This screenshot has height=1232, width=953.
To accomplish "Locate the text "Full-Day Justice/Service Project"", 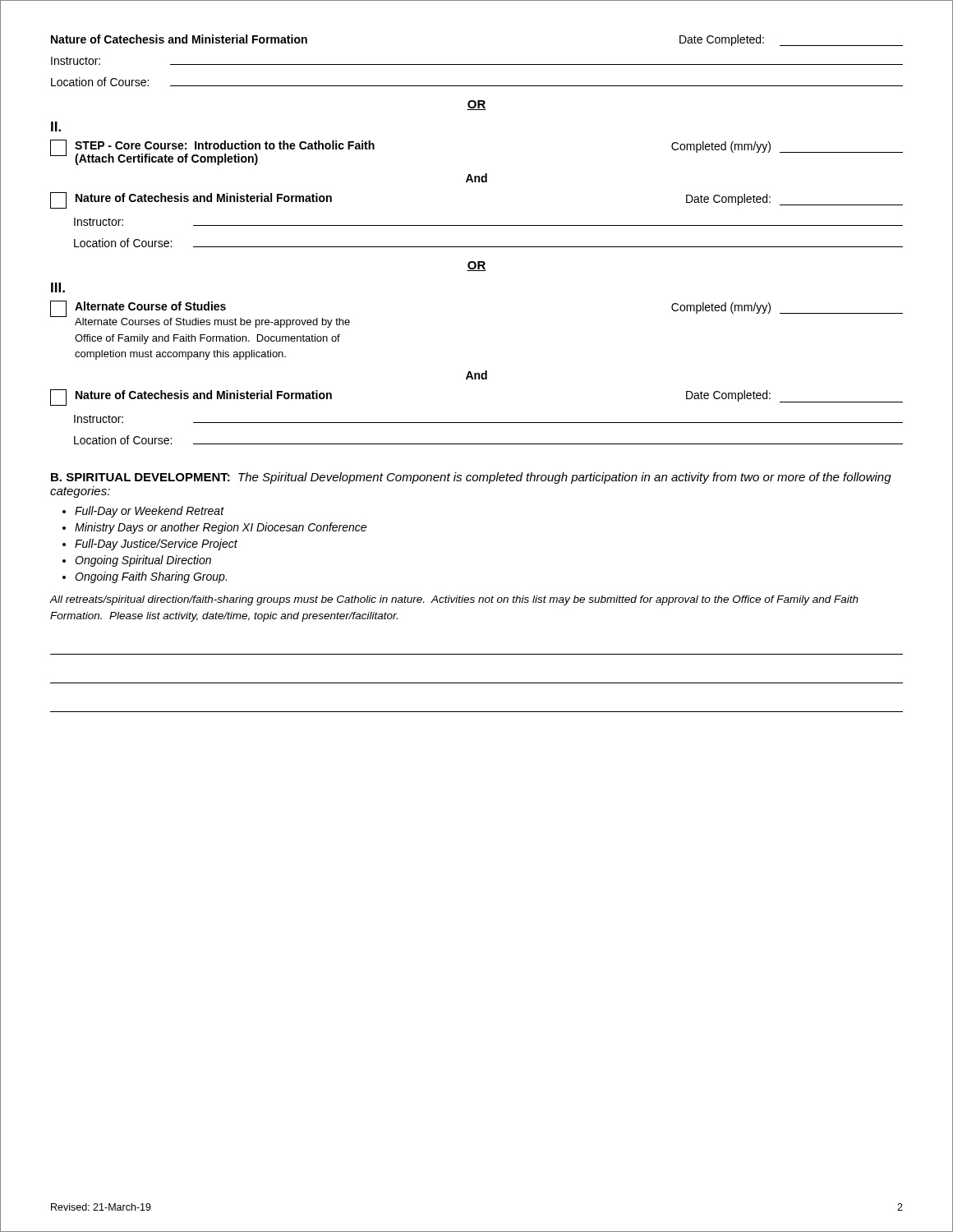I will (x=156, y=543).
